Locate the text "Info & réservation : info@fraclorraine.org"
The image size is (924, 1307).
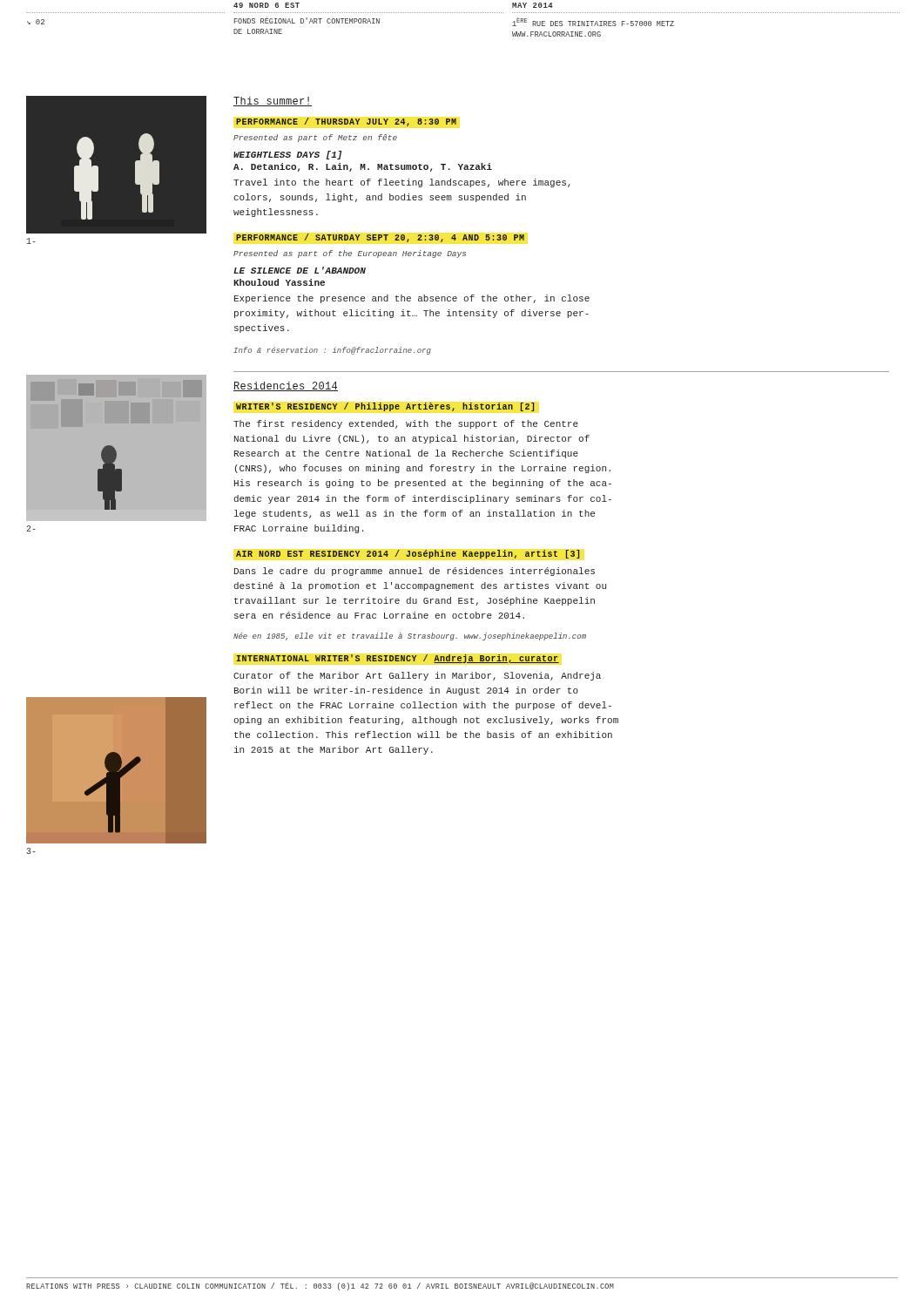tap(332, 351)
